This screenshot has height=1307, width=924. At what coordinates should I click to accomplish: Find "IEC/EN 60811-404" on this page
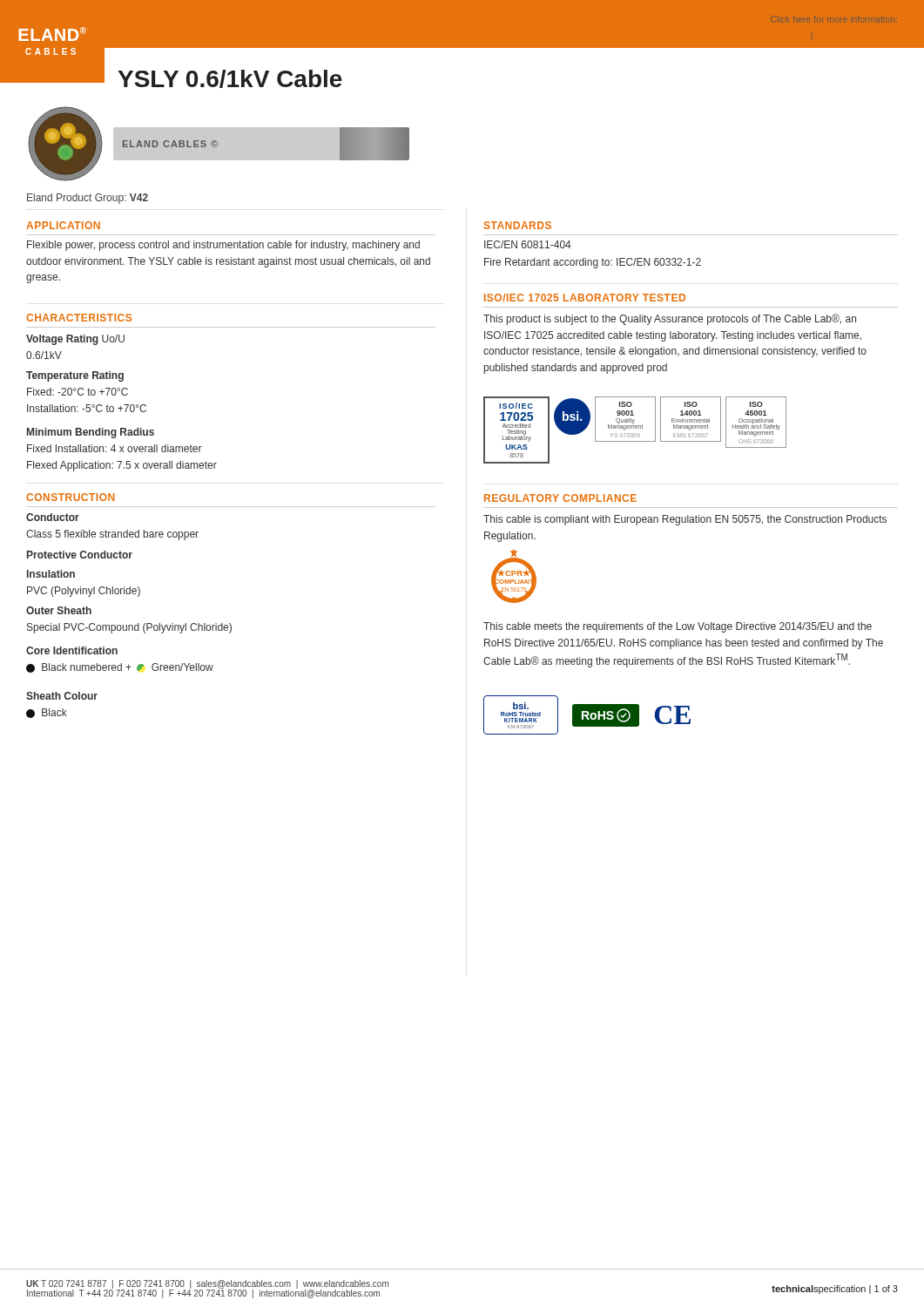coord(527,245)
